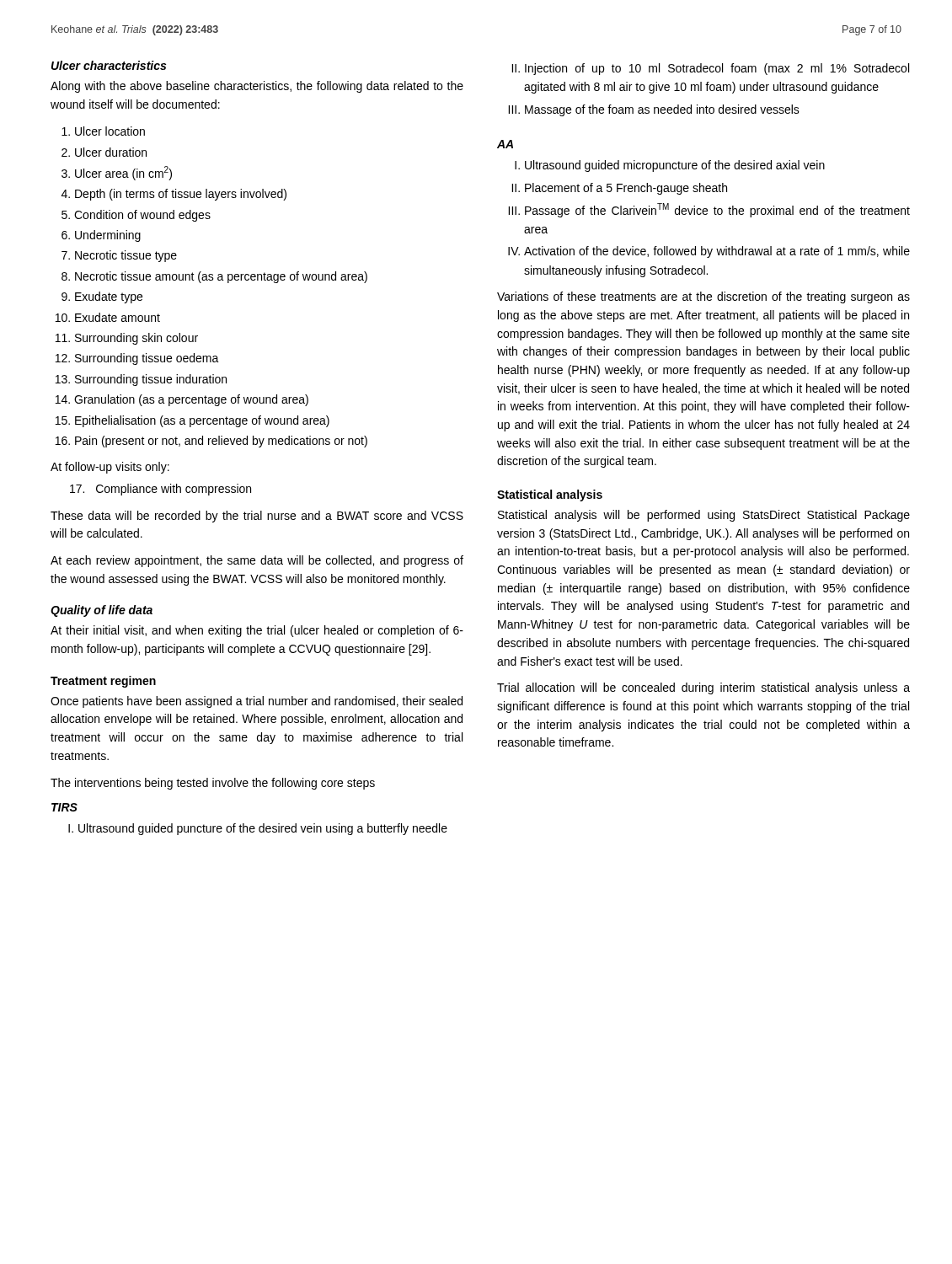Click where it says "Exudate amount"
The height and width of the screenshot is (1264, 952).
(x=117, y=317)
